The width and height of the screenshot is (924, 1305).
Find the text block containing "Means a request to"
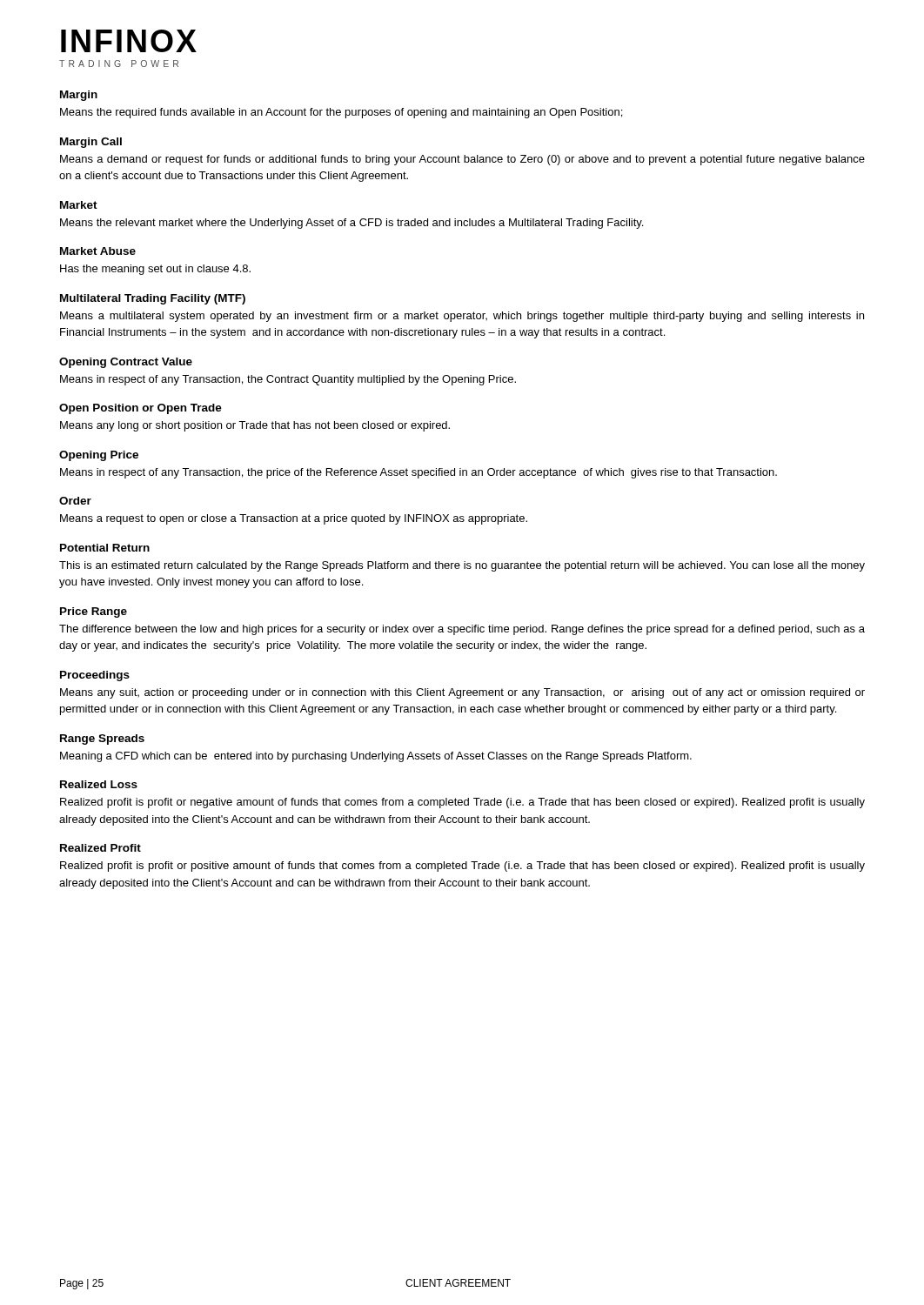(294, 518)
